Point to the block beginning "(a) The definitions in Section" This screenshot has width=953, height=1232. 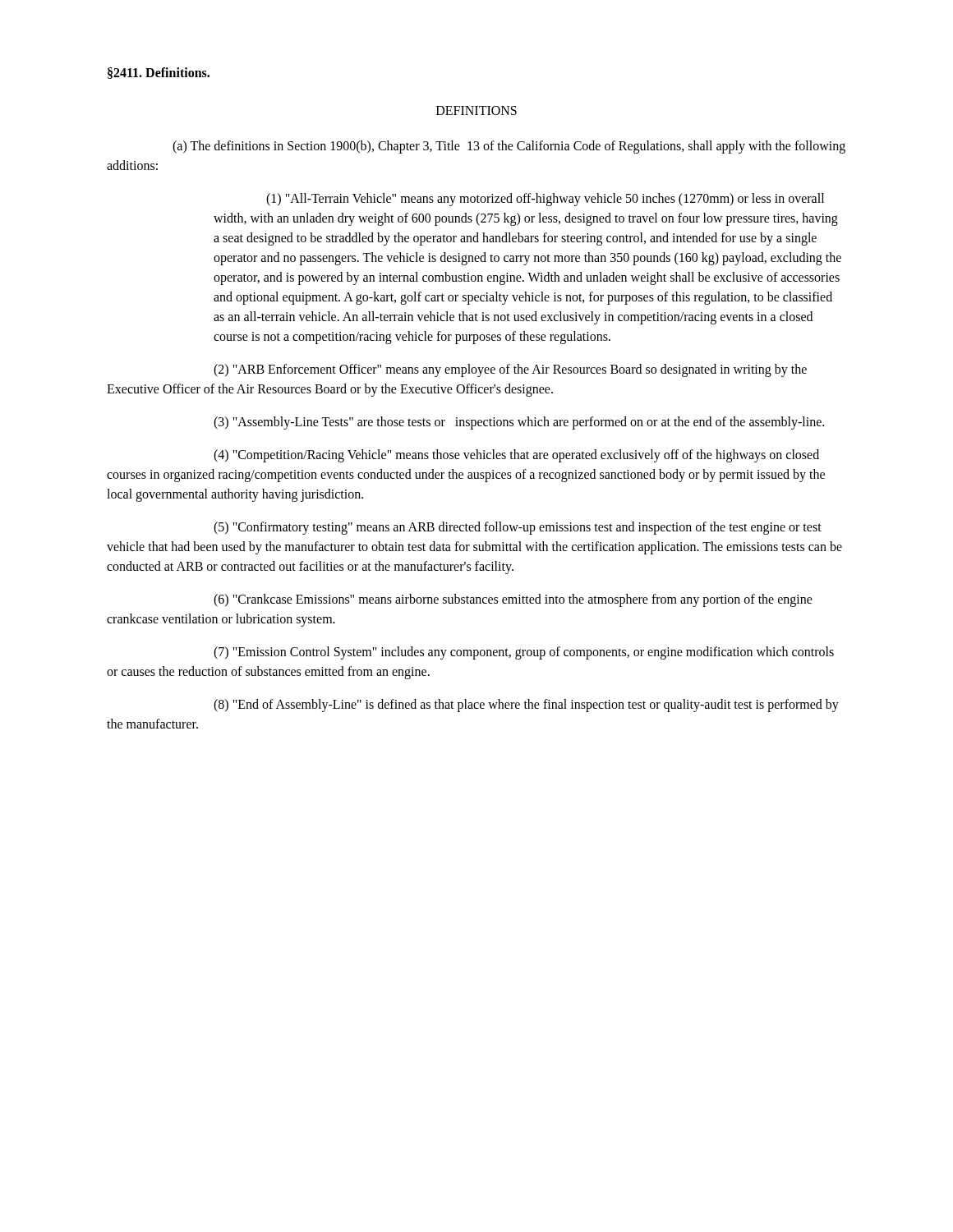pos(476,156)
